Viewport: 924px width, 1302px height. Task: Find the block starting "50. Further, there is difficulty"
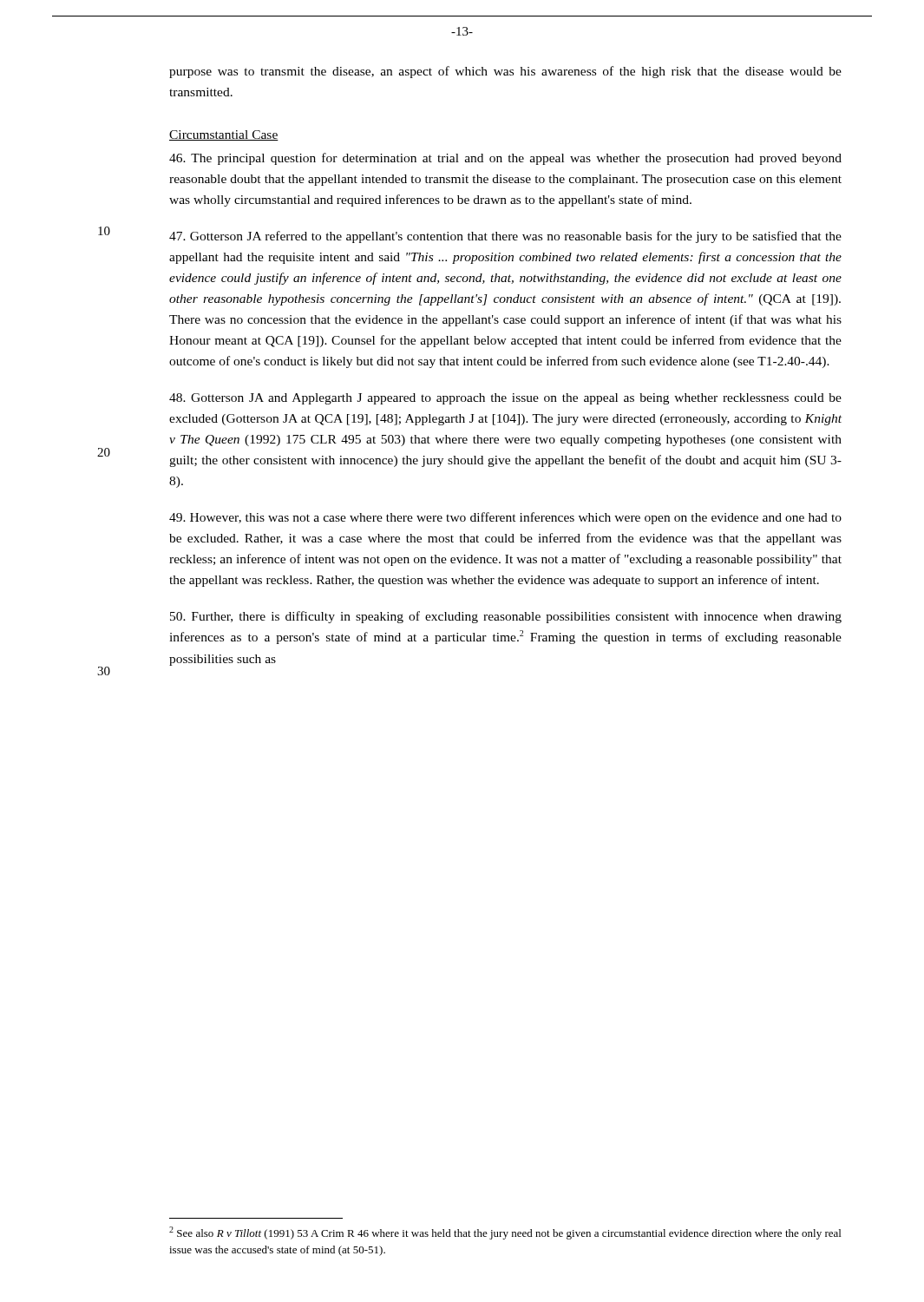pos(505,637)
